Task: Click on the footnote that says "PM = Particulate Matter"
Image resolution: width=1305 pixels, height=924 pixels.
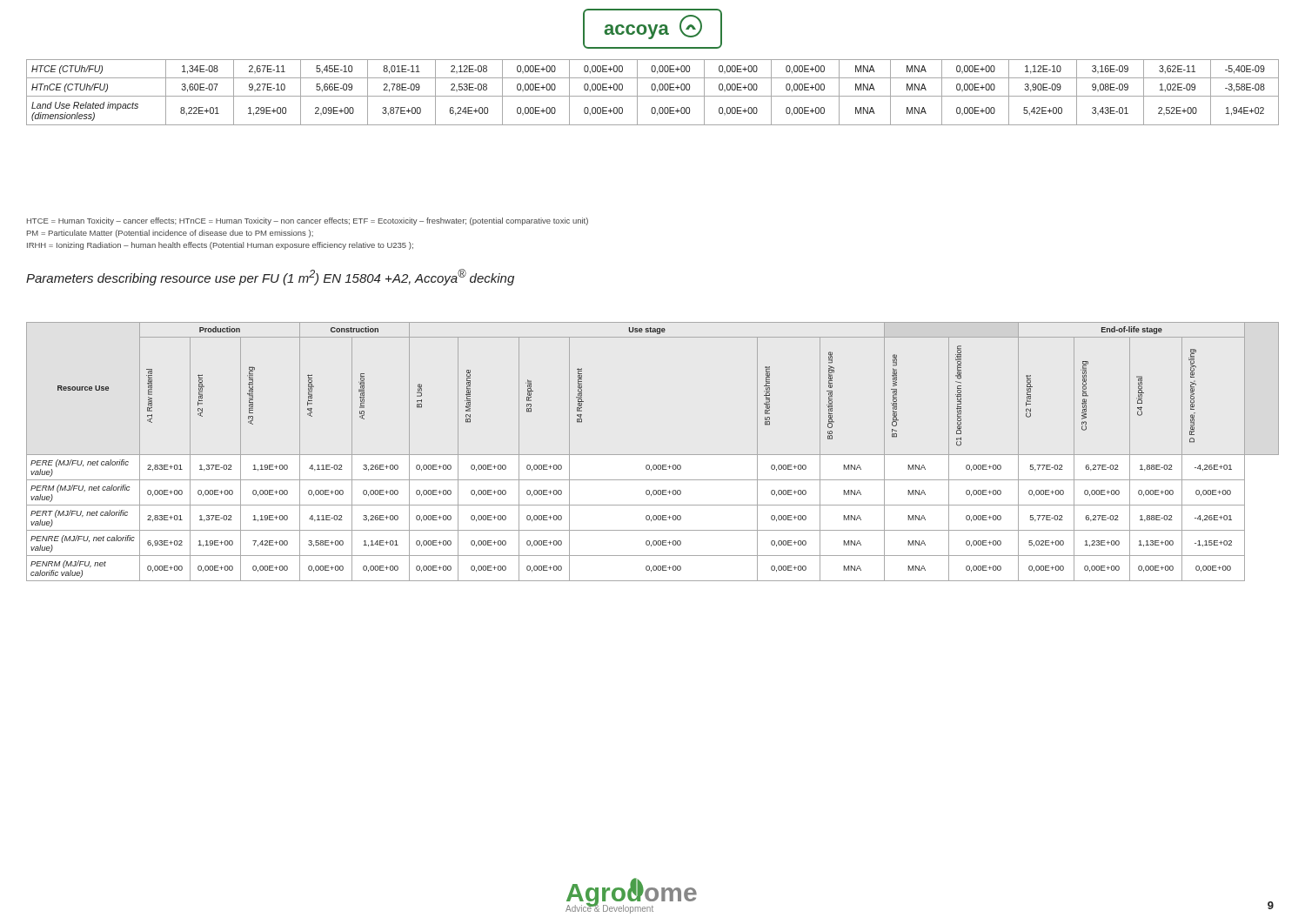Action: pyautogui.click(x=170, y=233)
